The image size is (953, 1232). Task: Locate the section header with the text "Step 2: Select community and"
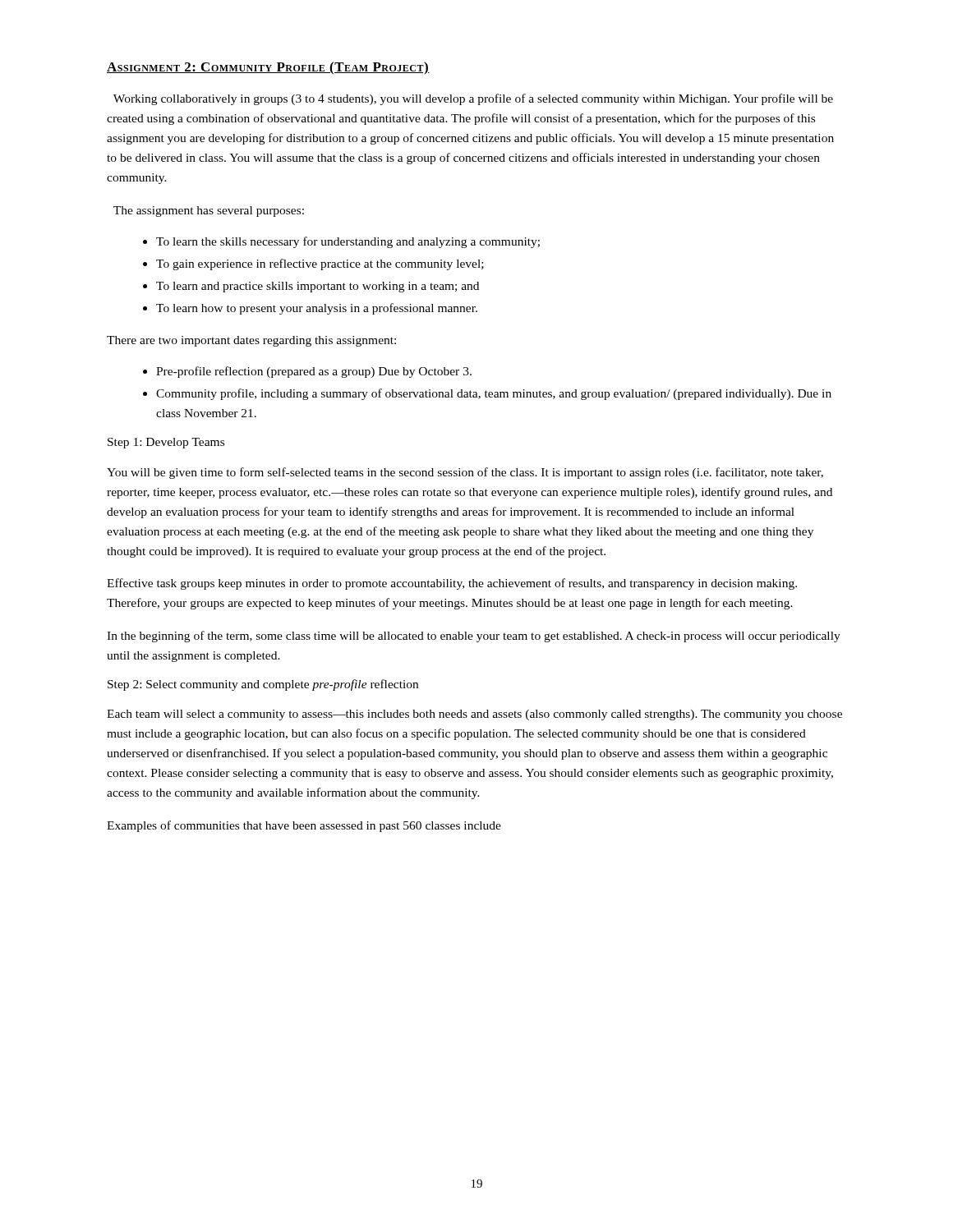tap(263, 685)
